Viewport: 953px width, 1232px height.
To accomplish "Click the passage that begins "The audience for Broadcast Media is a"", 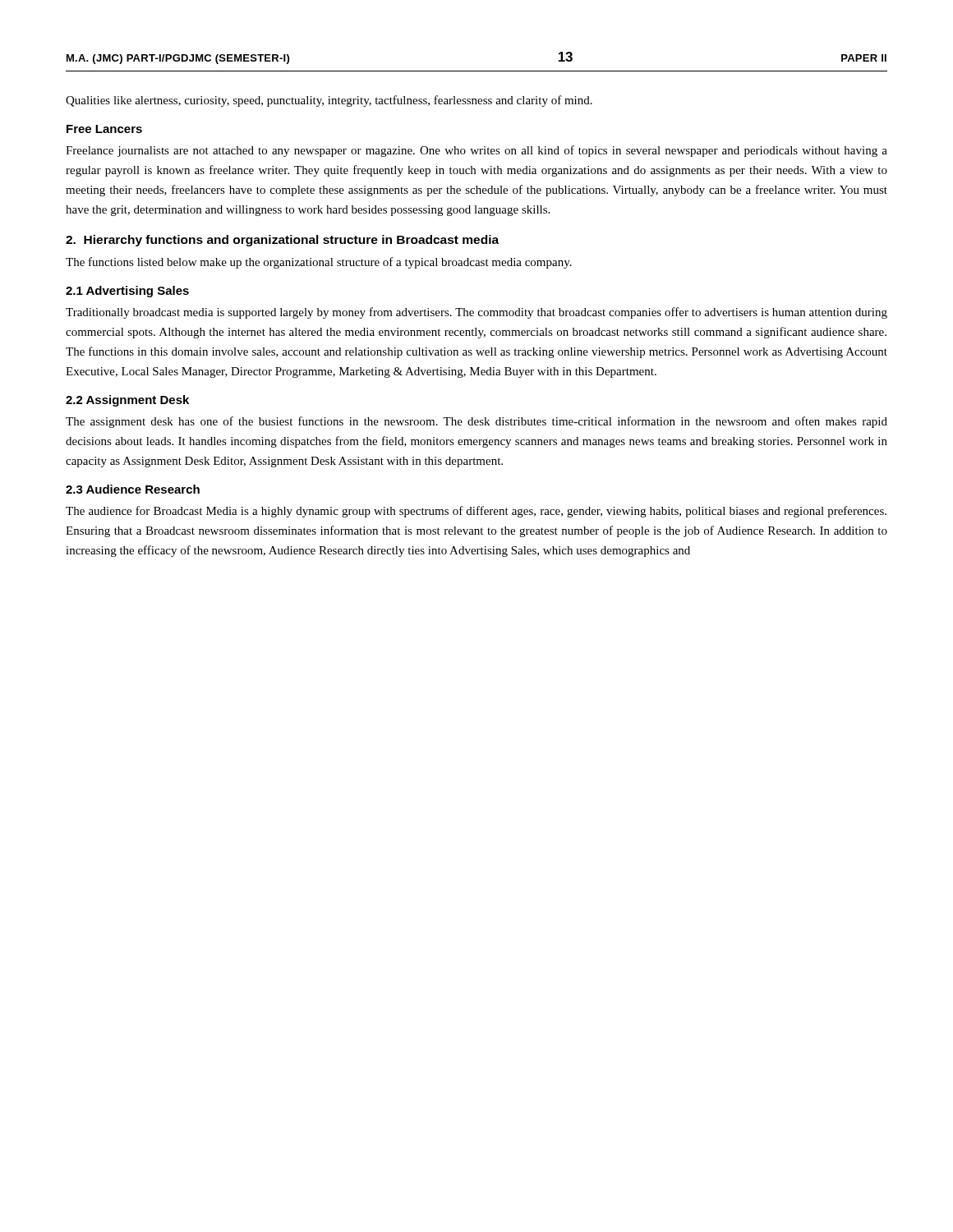I will point(476,531).
